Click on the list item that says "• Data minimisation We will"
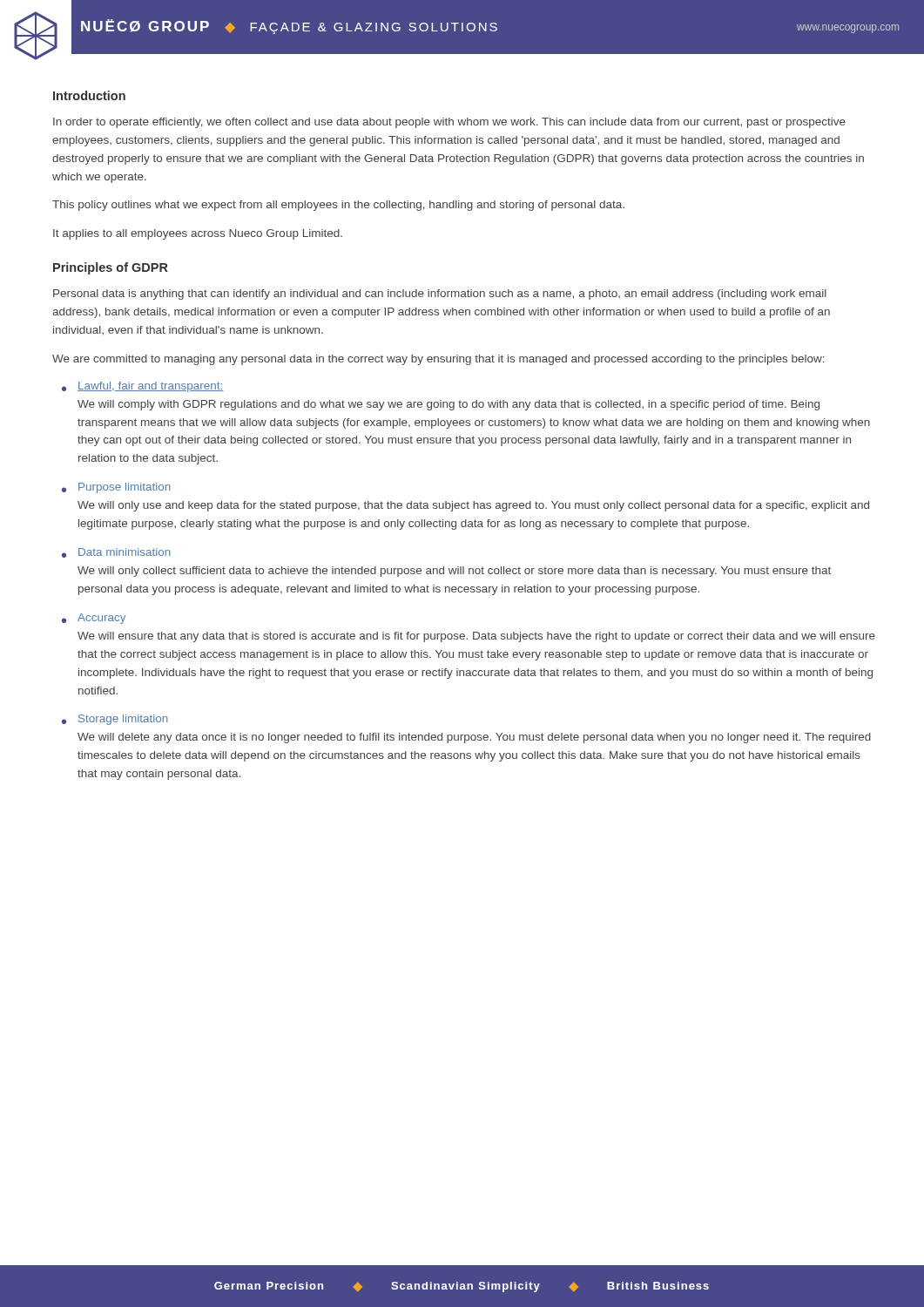924x1307 pixels. 469,571
